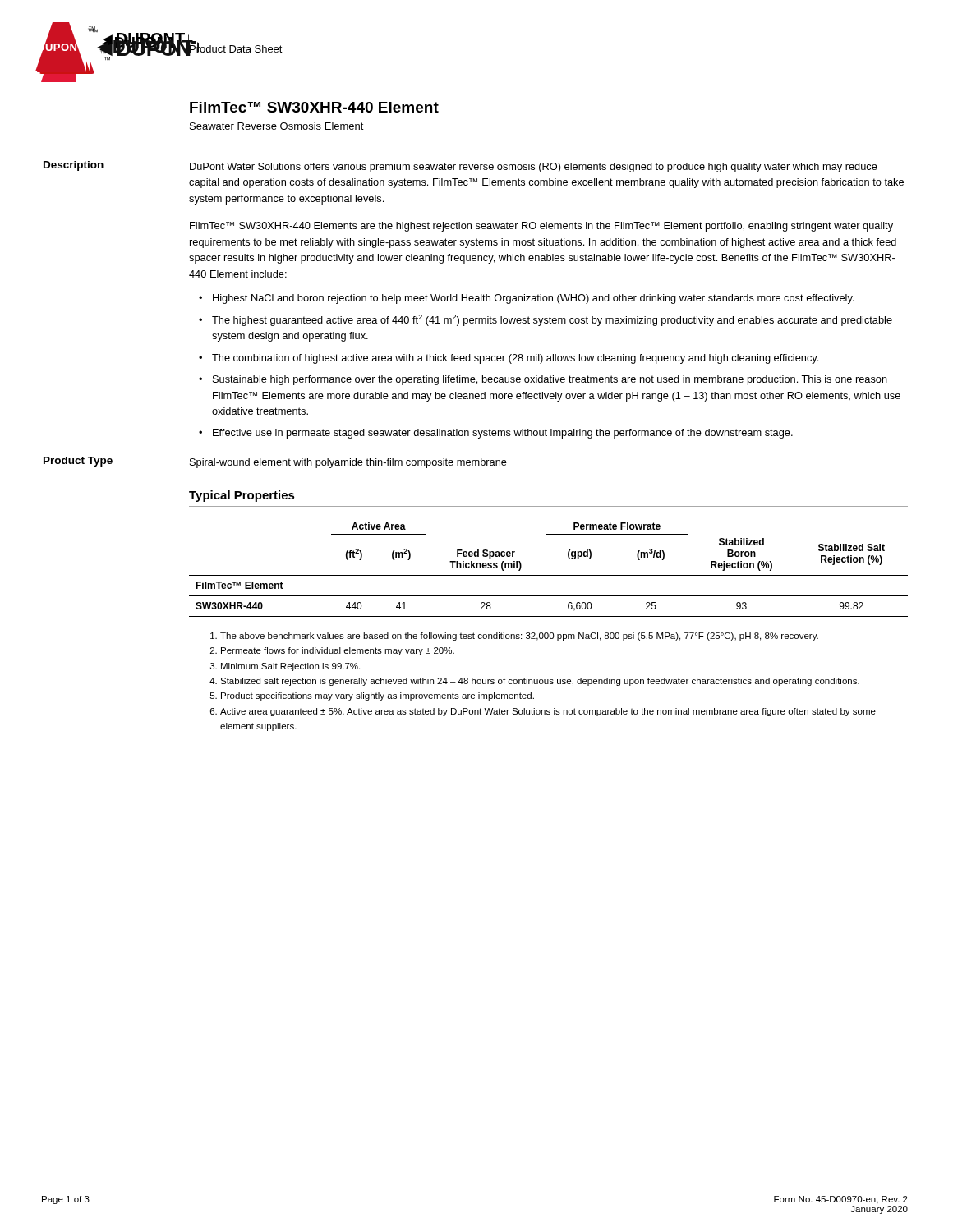953x1232 pixels.
Task: Locate the region starting "• Effective use in"
Action: (496, 433)
